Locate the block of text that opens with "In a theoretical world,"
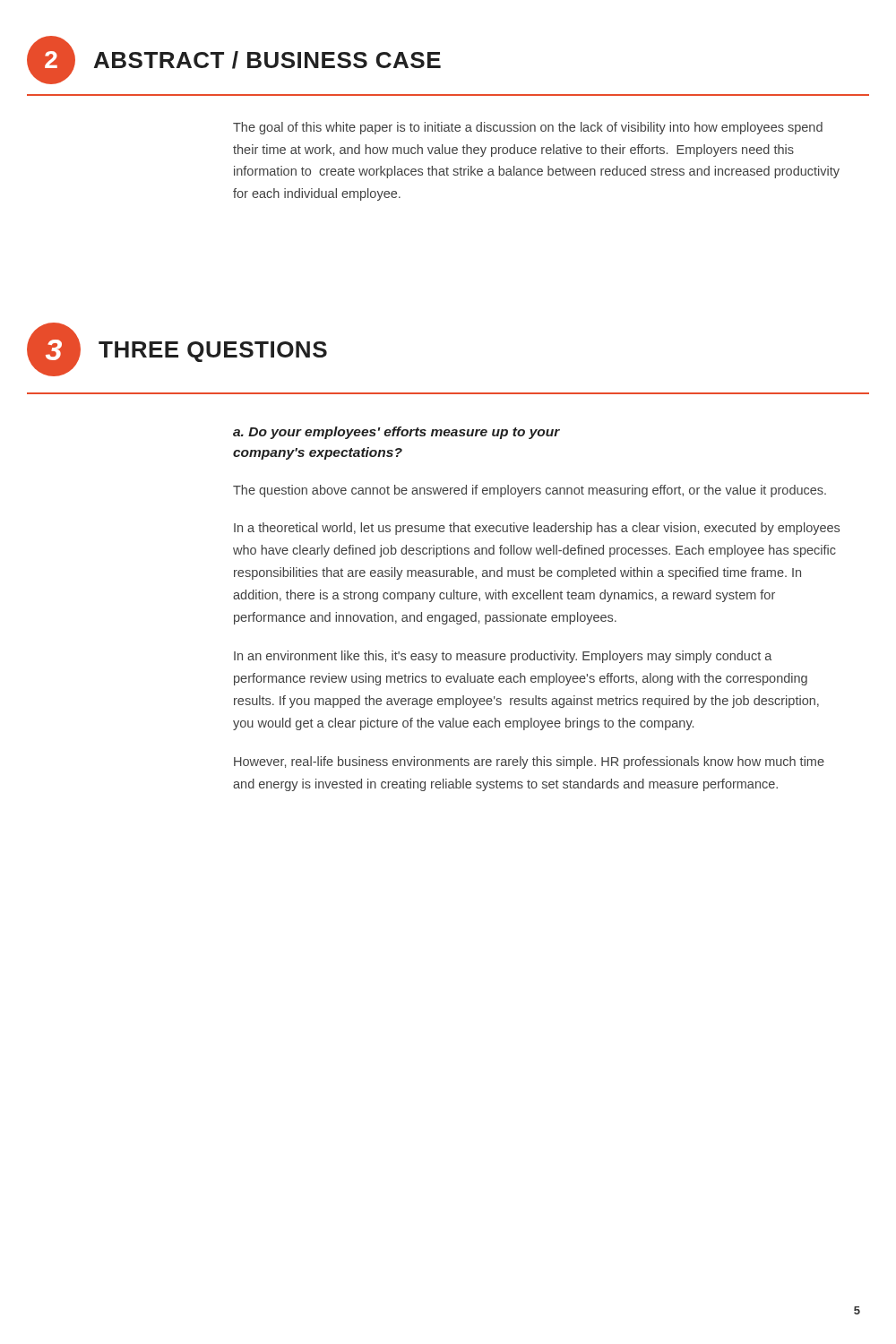 (x=537, y=573)
